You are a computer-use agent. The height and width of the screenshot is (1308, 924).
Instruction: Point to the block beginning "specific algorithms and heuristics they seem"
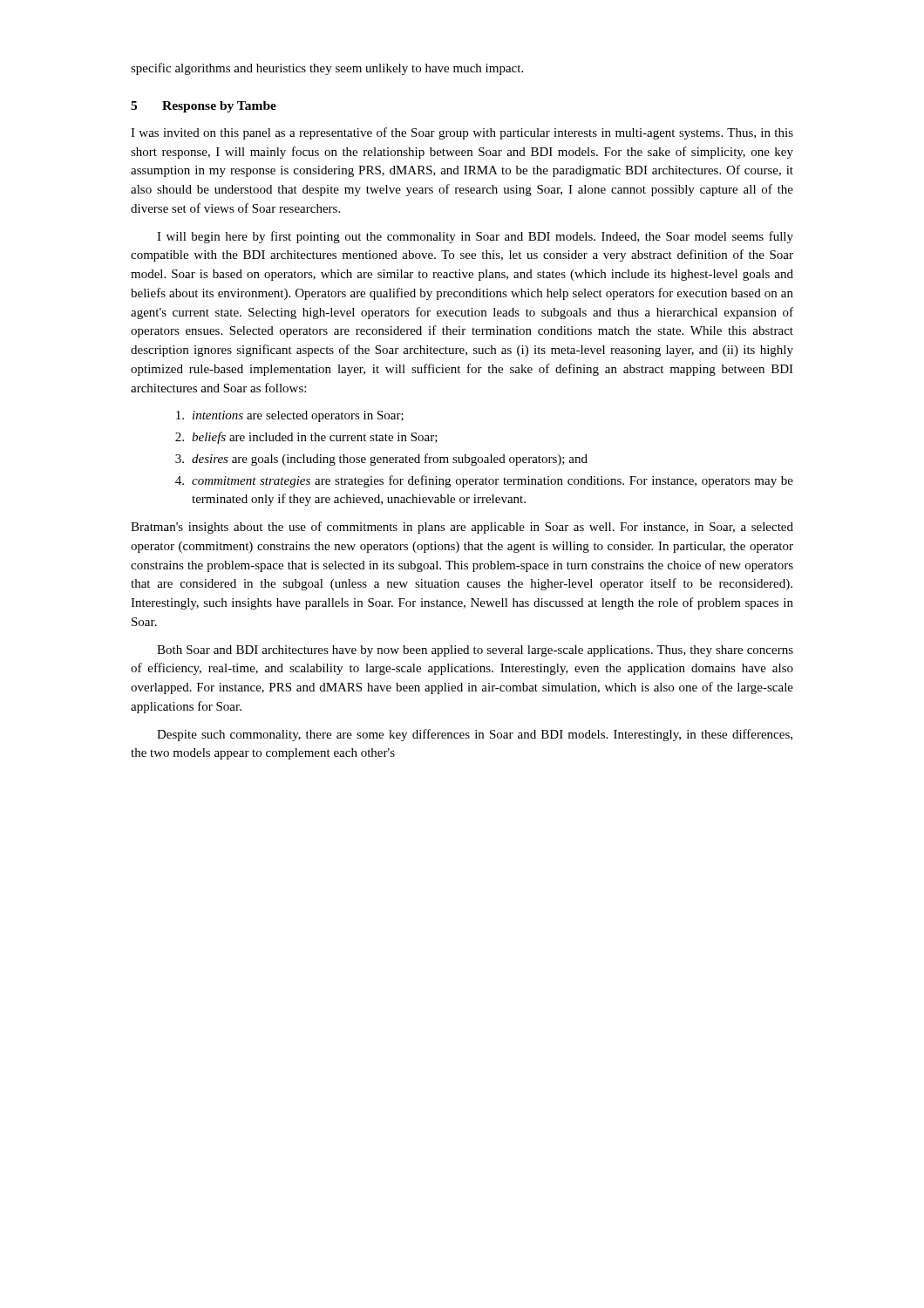coord(462,69)
